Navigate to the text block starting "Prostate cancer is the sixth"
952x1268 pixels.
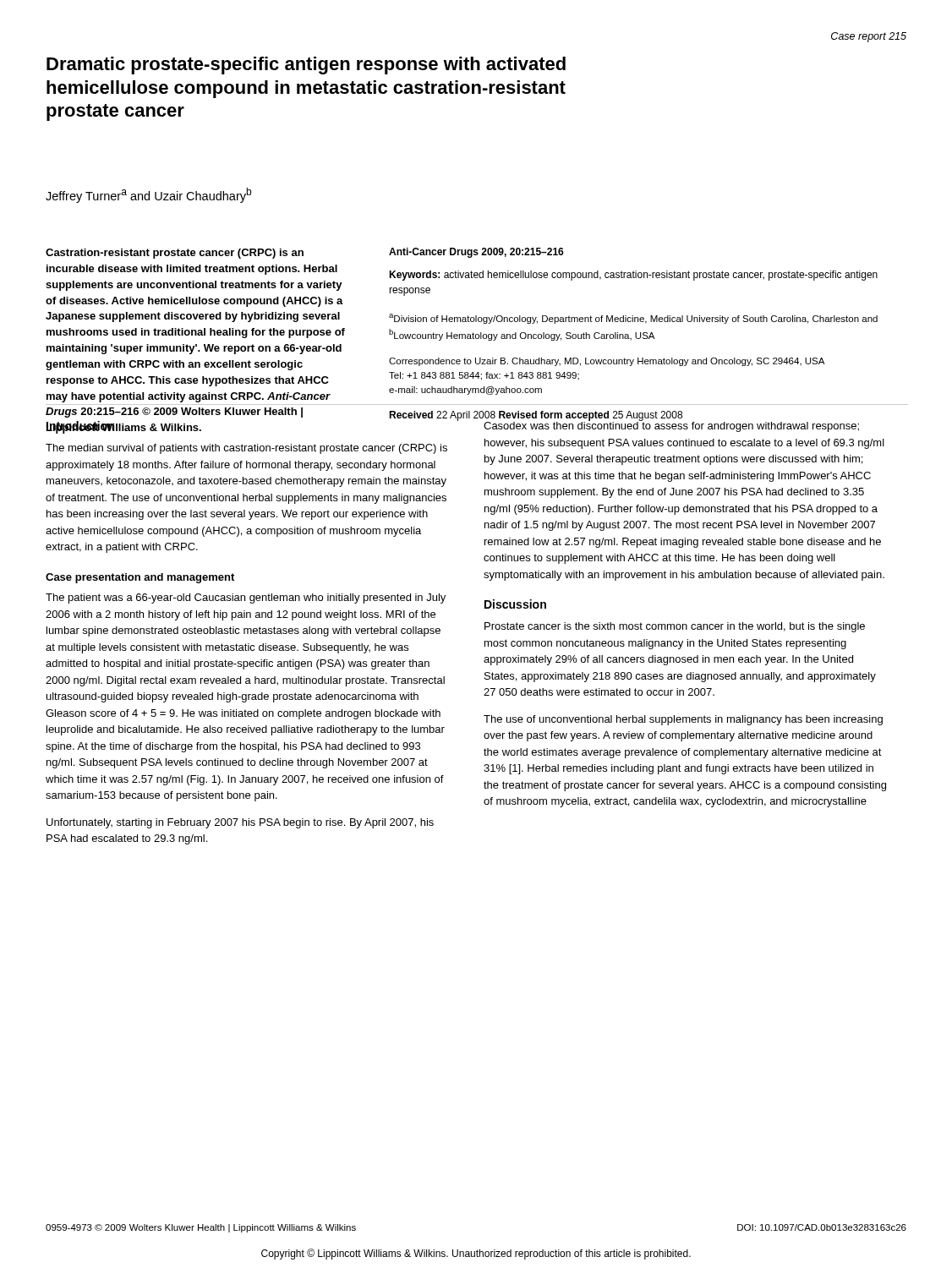point(680,659)
